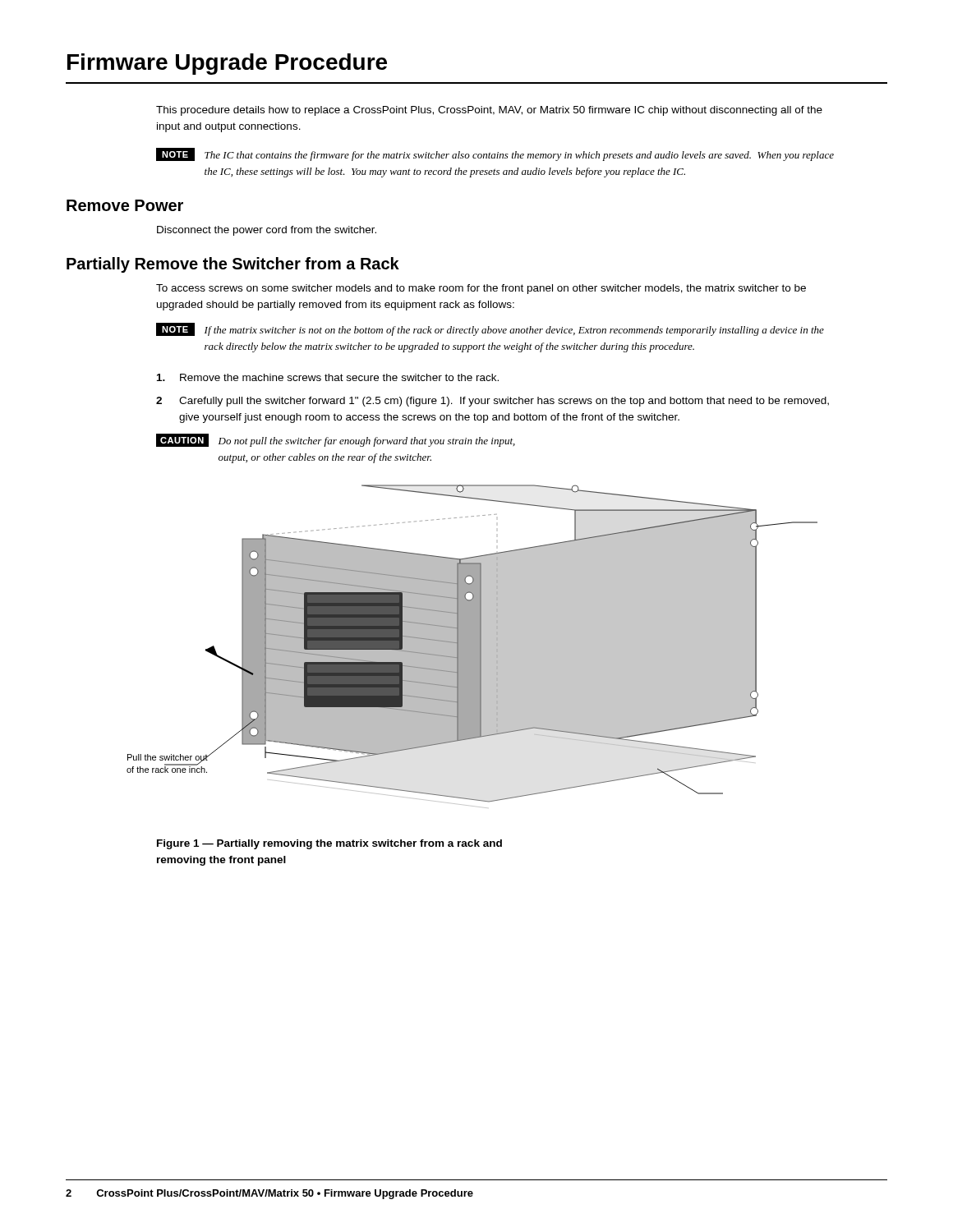Screen dimensions: 1232x953
Task: Locate the text "Firmware Upgrade Procedure"
Action: click(x=227, y=62)
